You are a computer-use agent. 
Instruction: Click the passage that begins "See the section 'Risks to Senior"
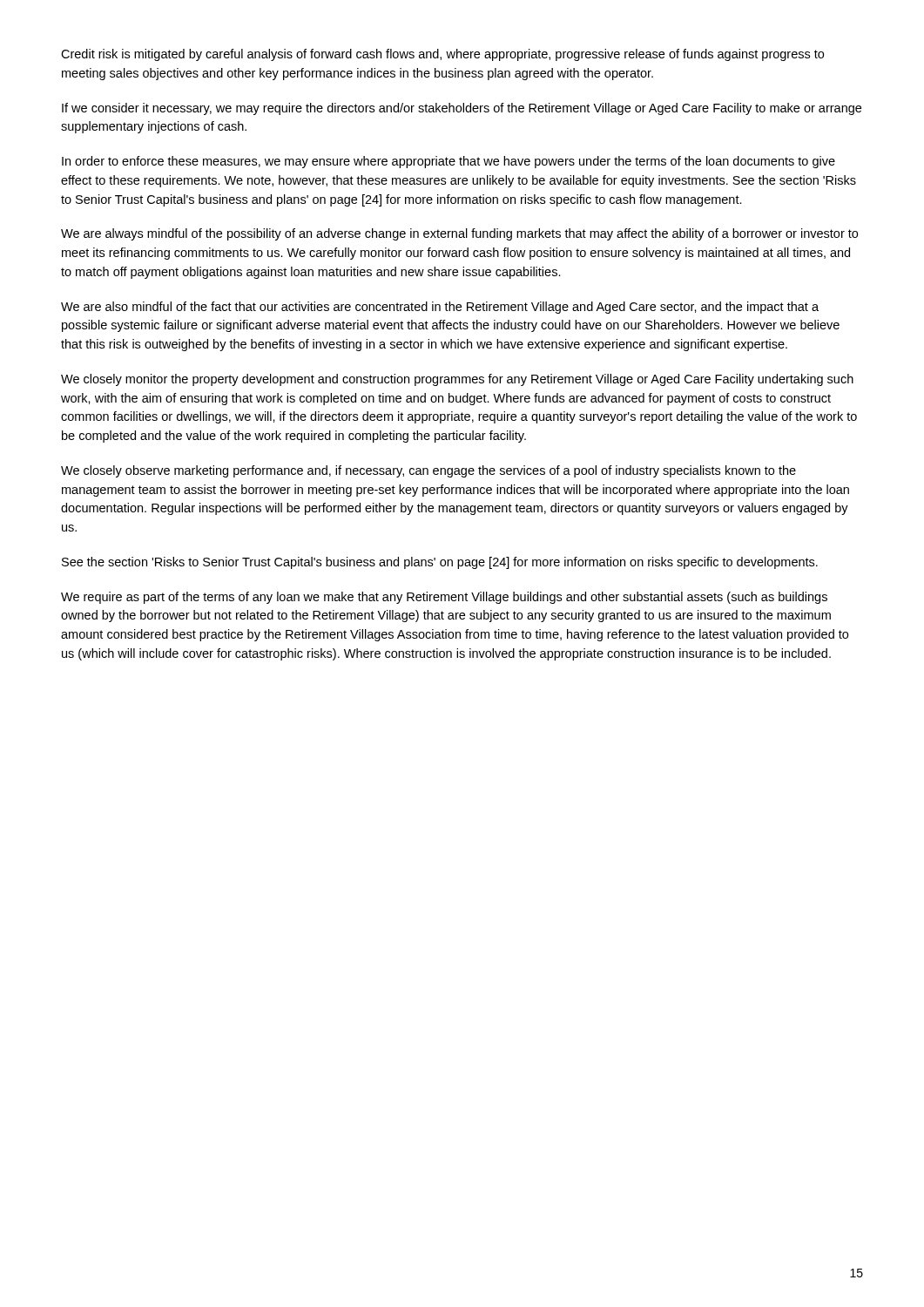(x=440, y=562)
